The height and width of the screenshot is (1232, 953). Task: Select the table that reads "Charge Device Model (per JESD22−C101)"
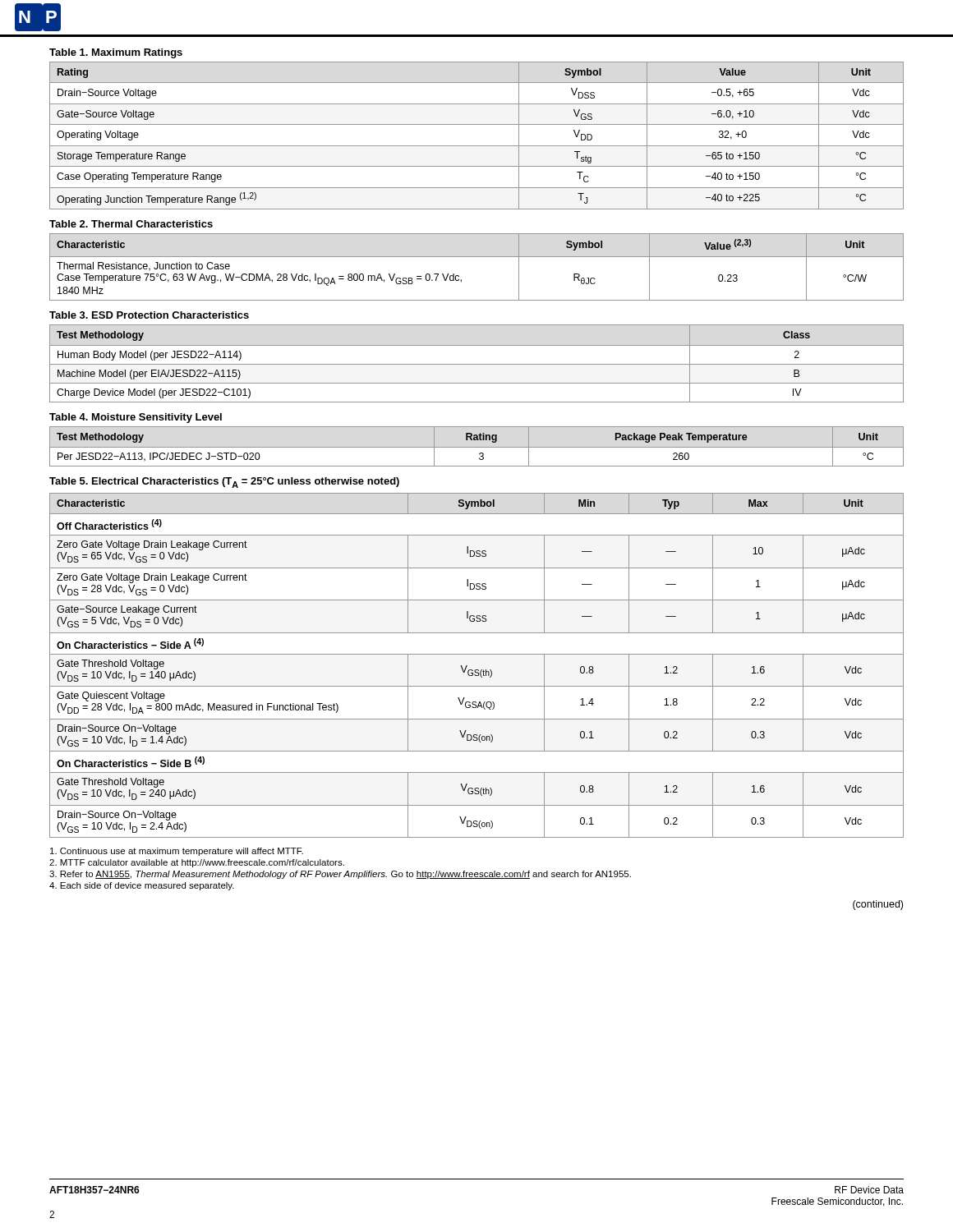[476, 364]
